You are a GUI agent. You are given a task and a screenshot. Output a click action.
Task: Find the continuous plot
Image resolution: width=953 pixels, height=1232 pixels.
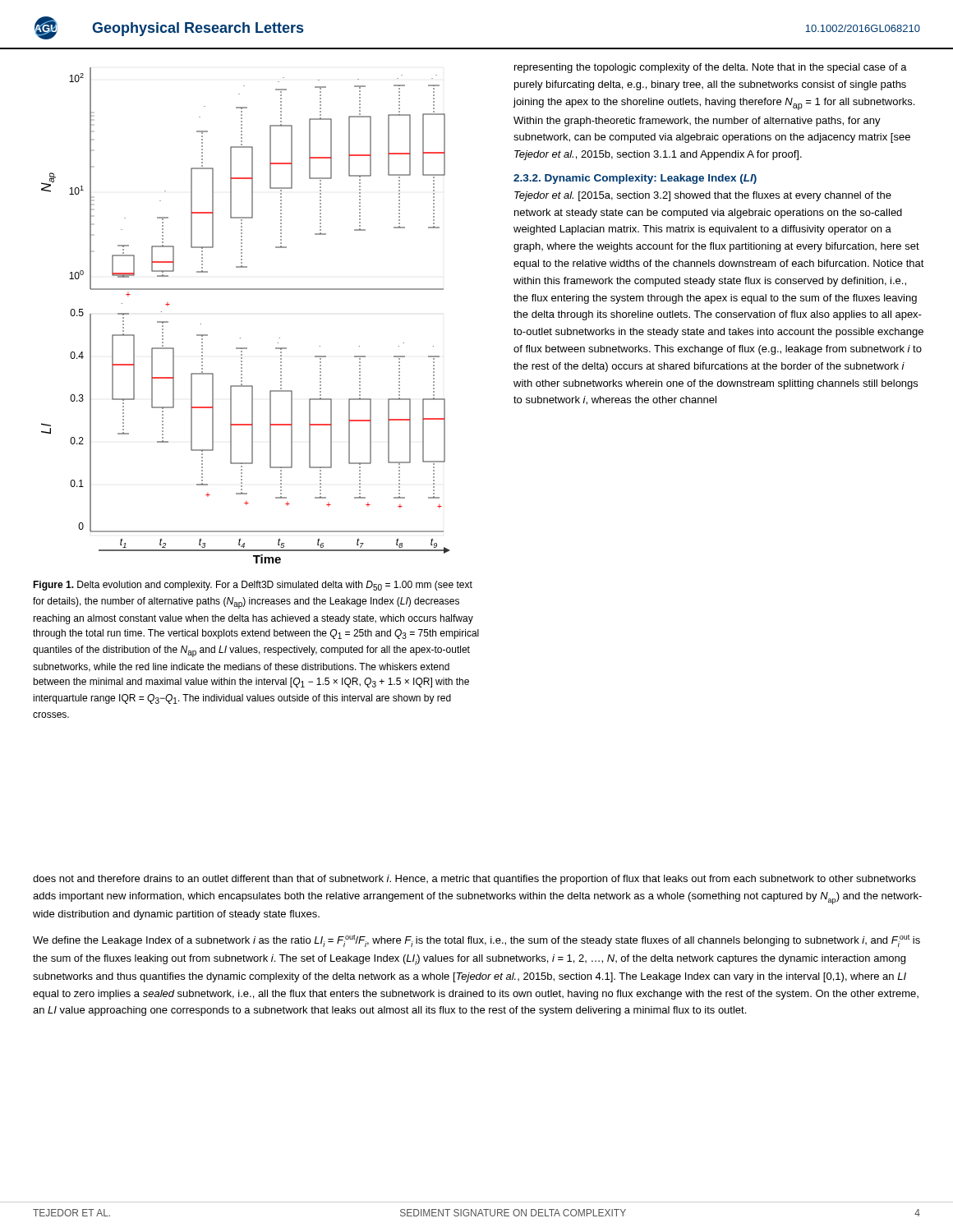251,315
